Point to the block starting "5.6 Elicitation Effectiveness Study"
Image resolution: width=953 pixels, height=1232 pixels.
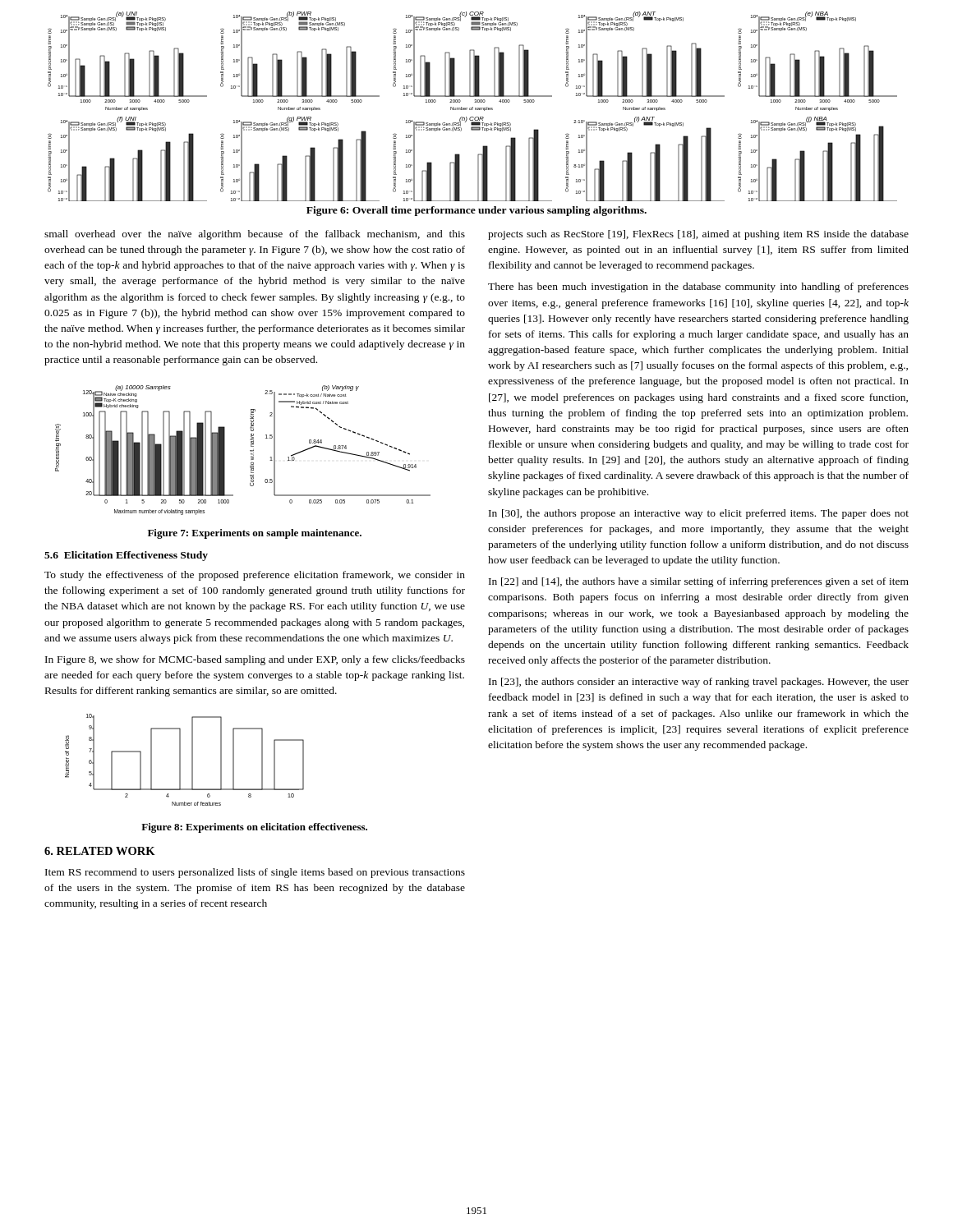(x=126, y=555)
